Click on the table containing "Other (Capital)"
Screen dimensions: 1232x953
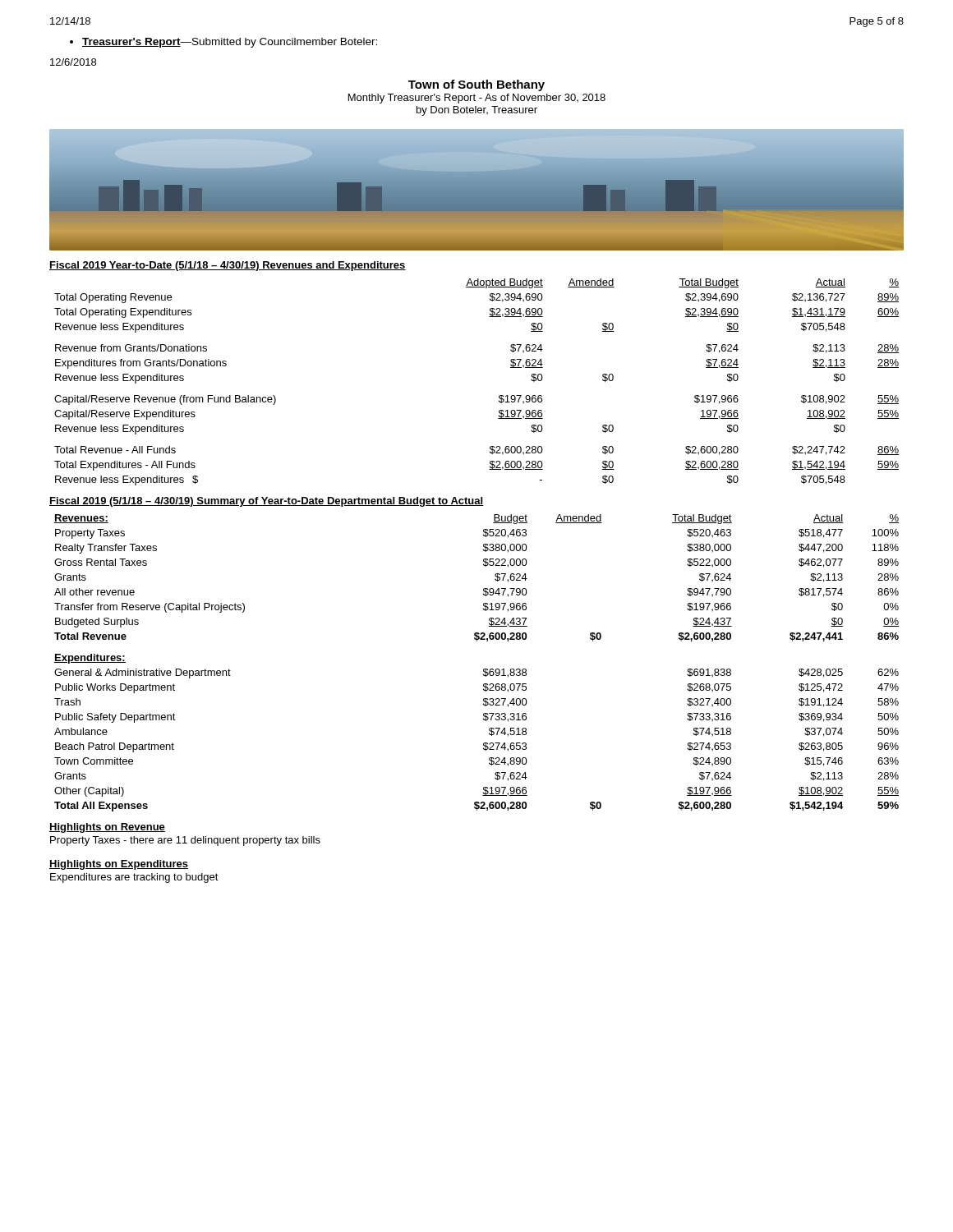click(476, 661)
